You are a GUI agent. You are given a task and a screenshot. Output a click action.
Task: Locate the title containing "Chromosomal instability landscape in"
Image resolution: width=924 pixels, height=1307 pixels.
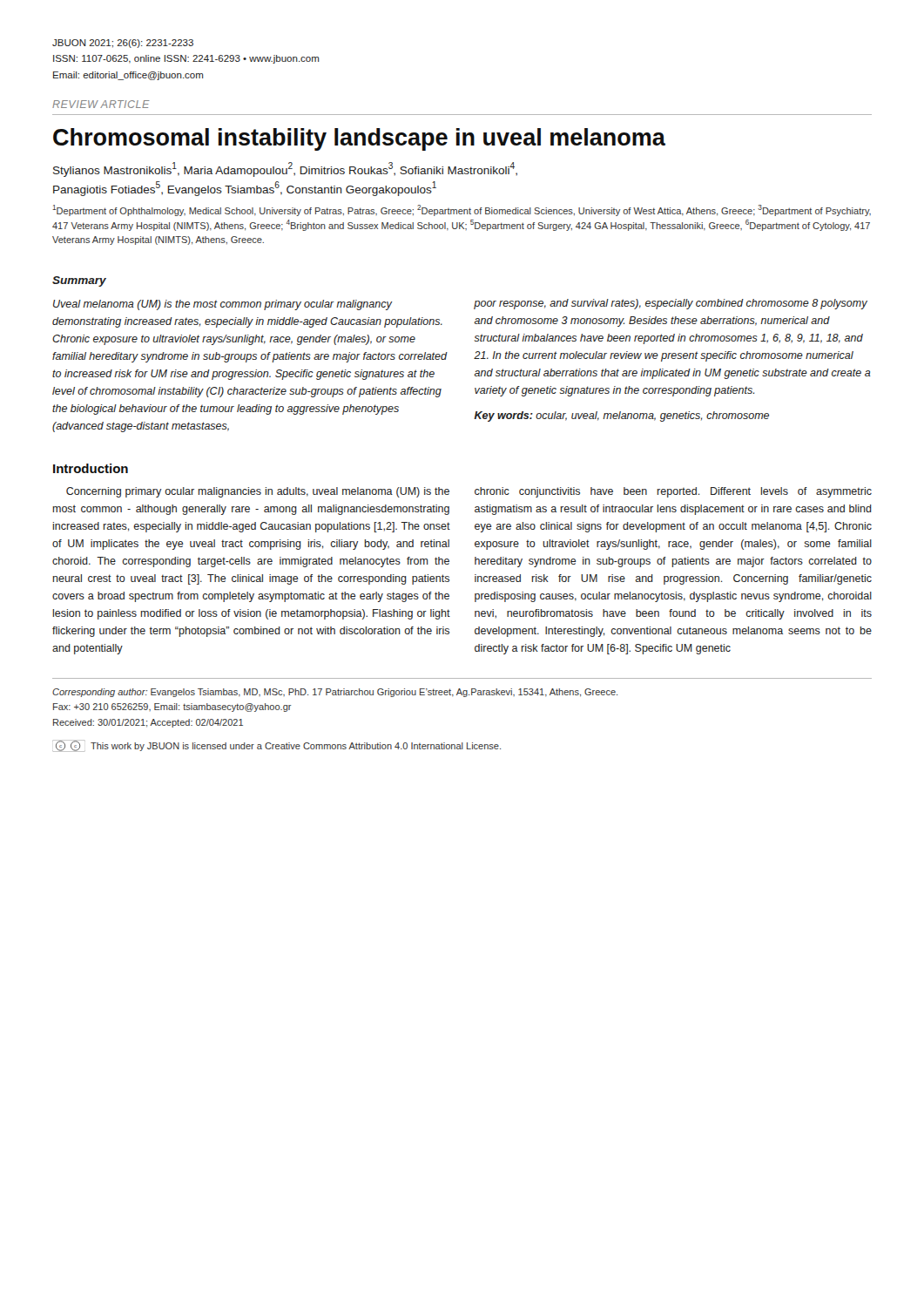tap(359, 138)
